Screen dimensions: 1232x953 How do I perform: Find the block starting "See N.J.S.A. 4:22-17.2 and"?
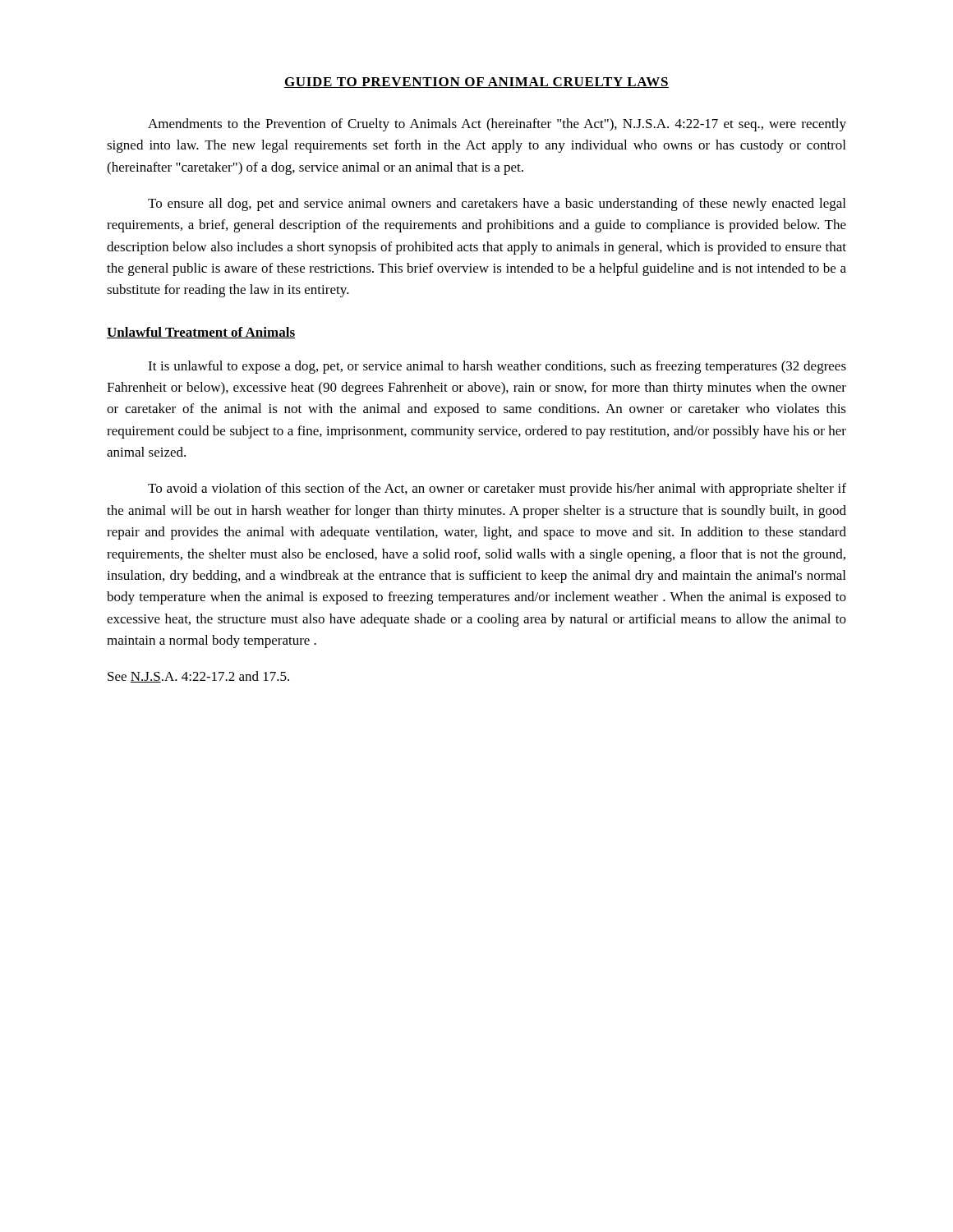click(199, 677)
